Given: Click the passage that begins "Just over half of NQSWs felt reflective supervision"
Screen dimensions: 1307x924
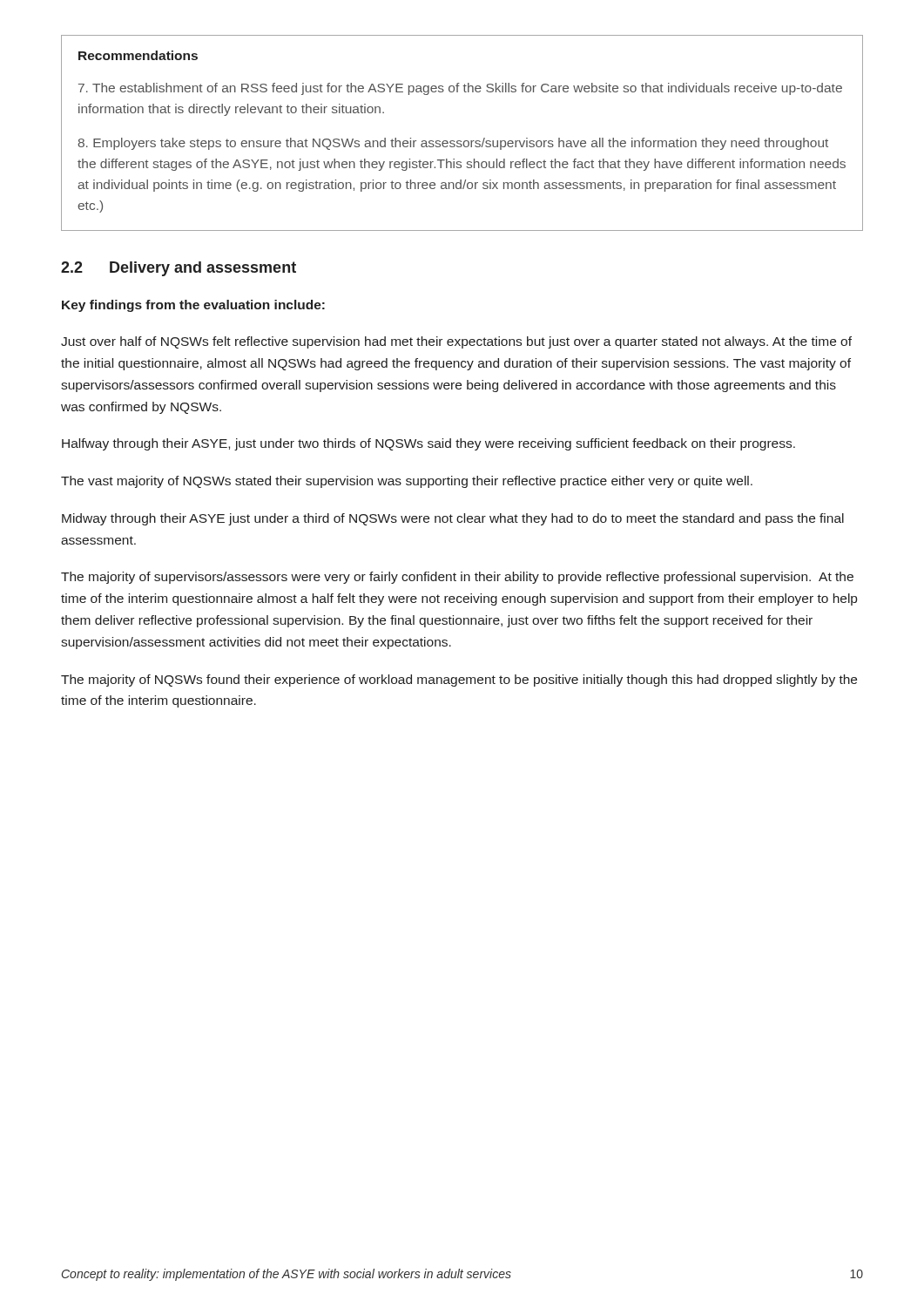Looking at the screenshot, I should 456,374.
